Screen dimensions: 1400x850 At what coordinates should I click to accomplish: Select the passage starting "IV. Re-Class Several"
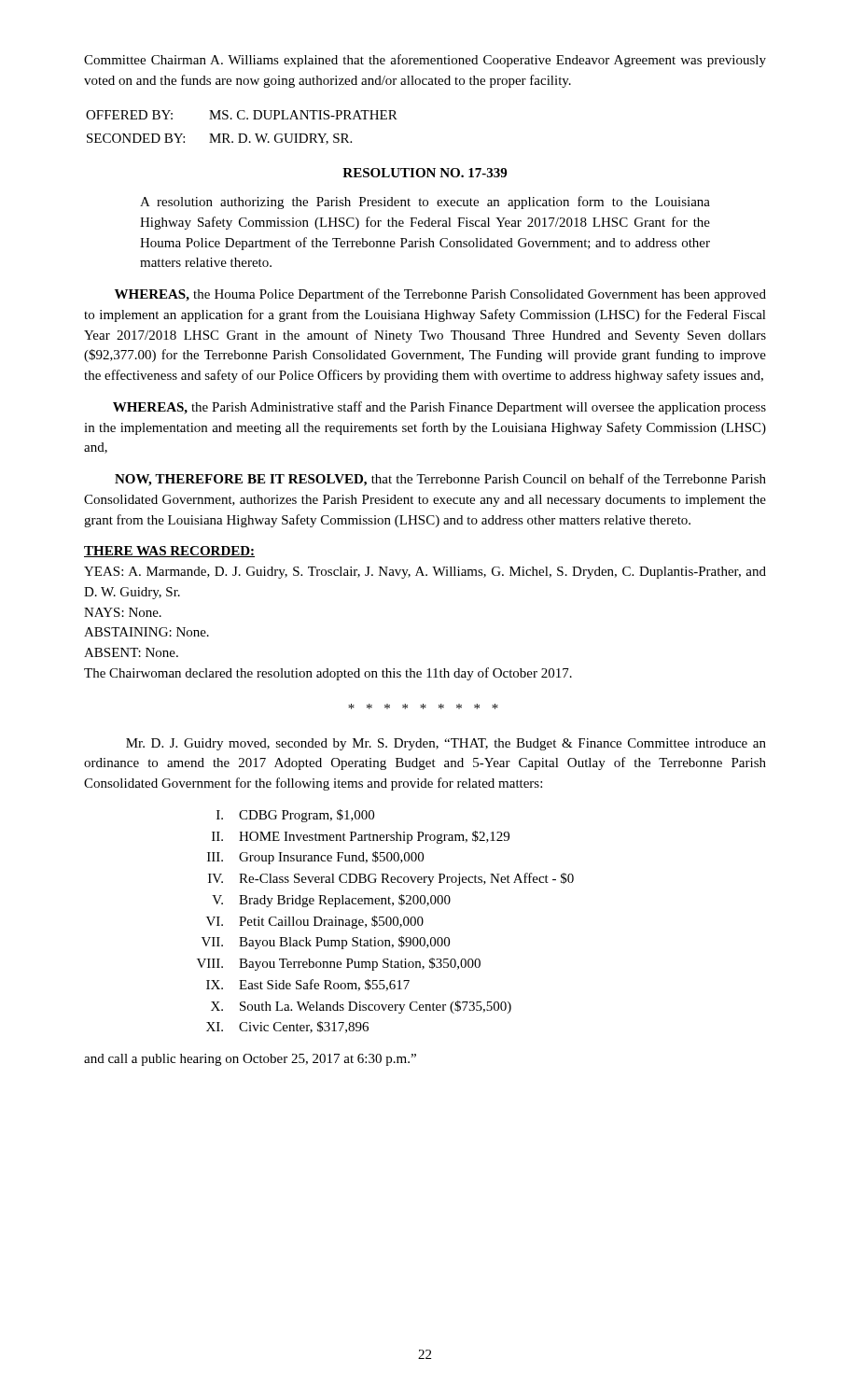(453, 879)
